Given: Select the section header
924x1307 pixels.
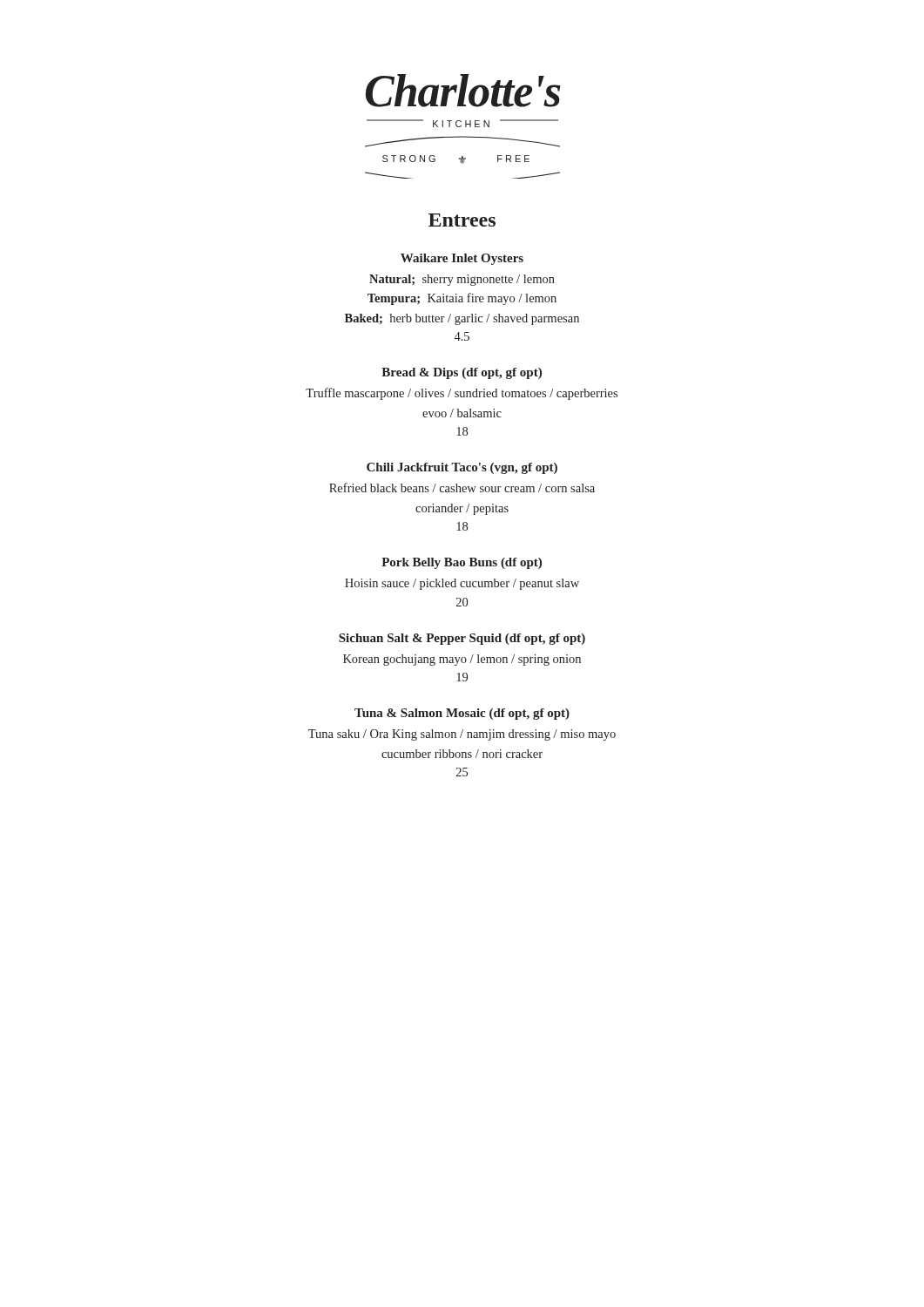Looking at the screenshot, I should tap(462, 220).
